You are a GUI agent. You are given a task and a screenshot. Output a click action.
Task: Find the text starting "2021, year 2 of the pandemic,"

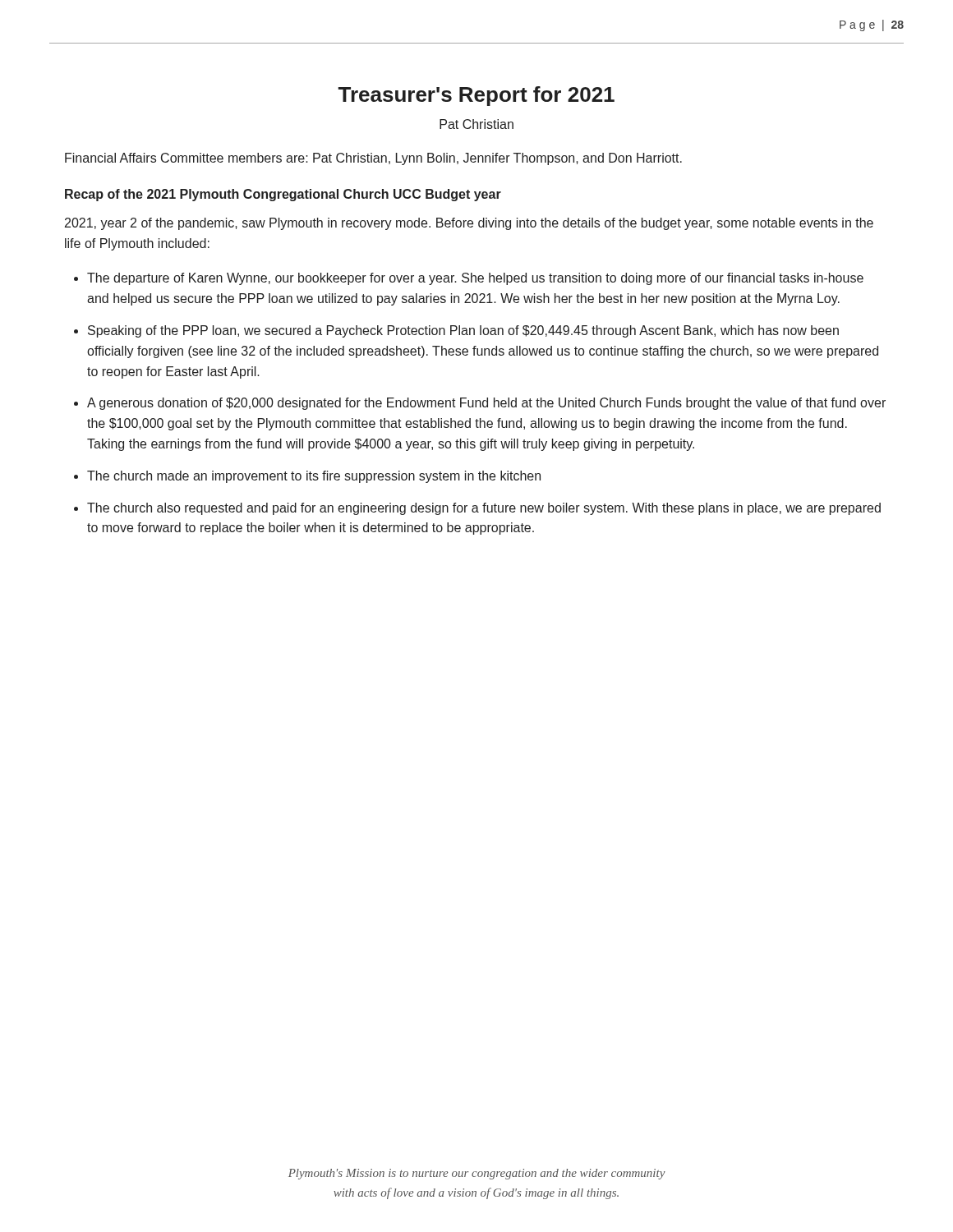469,233
